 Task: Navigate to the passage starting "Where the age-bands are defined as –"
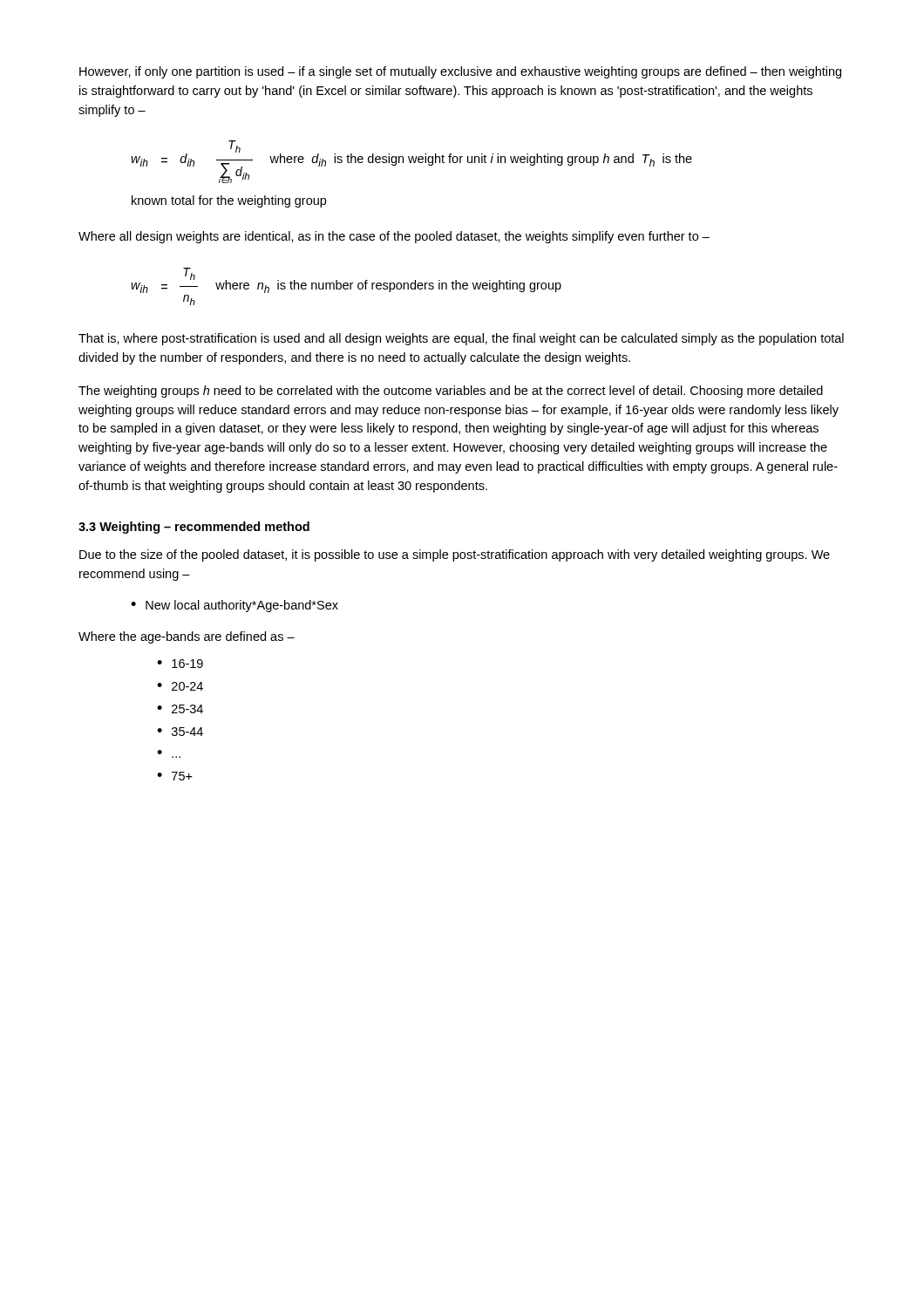coord(186,636)
